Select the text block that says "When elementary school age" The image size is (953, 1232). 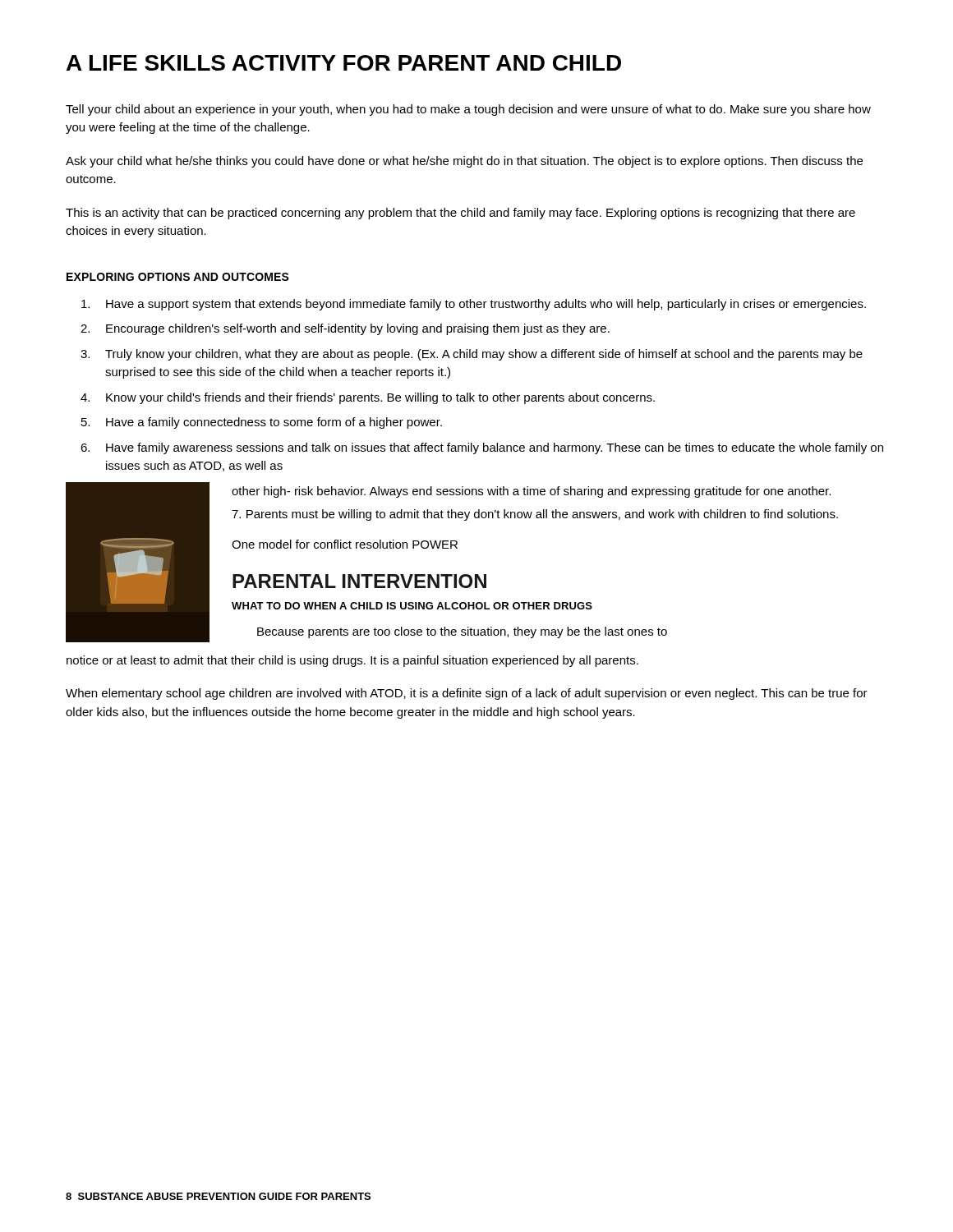coord(476,703)
